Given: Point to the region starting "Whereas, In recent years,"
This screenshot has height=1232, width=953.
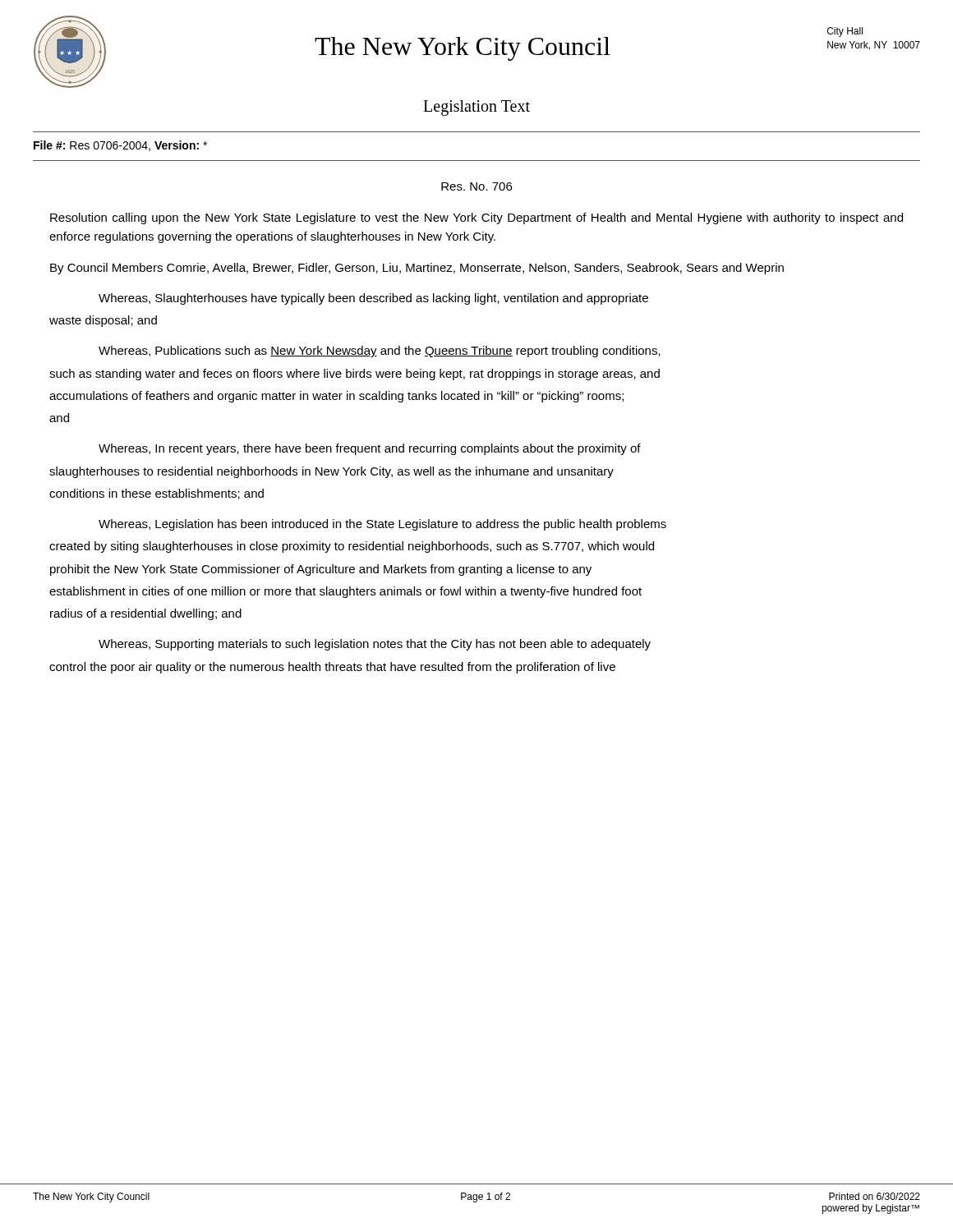Looking at the screenshot, I should 369,448.
